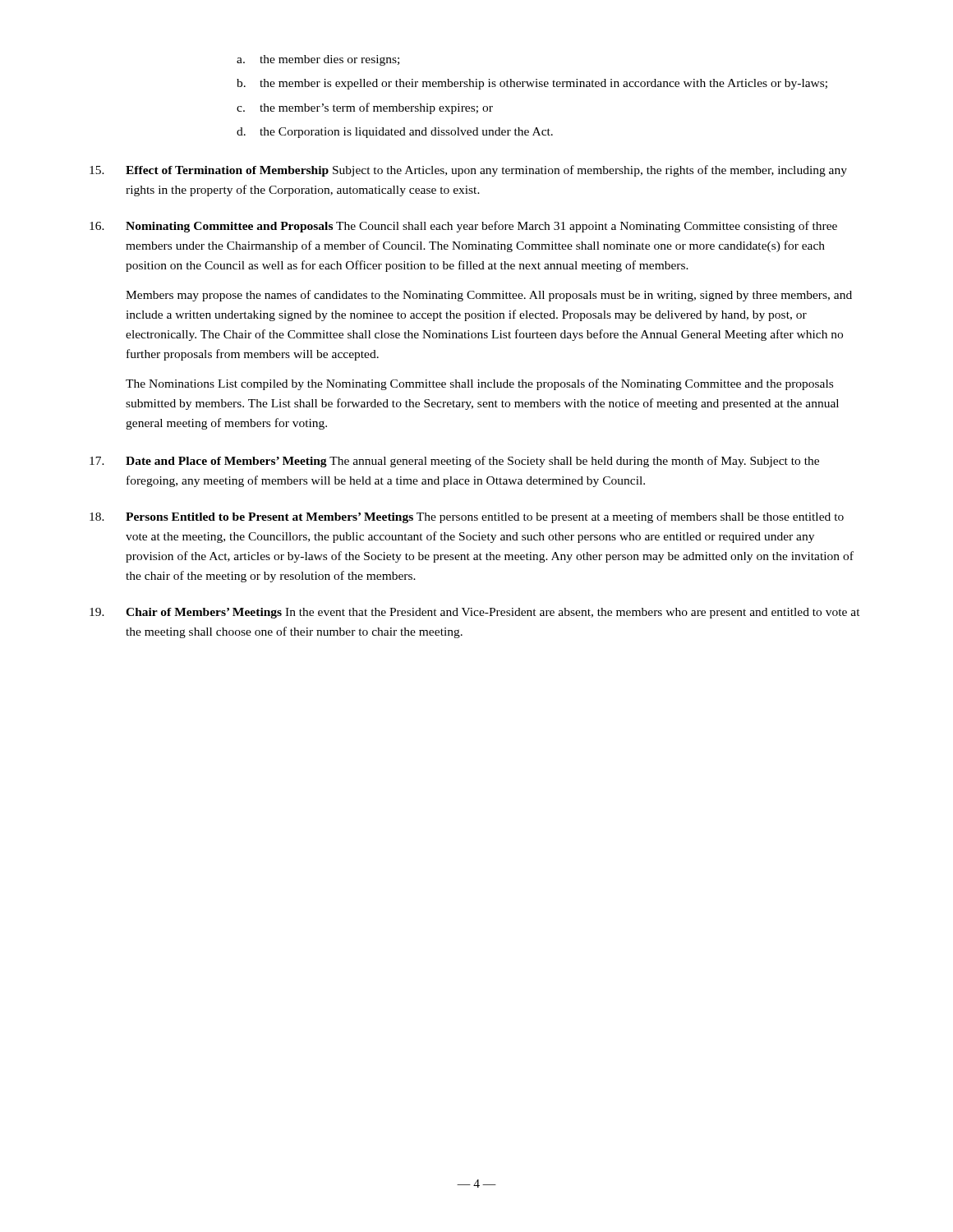Viewport: 953px width, 1232px height.
Task: Click on the passage starting "Persons Entitled to be Present"
Action: 476,546
